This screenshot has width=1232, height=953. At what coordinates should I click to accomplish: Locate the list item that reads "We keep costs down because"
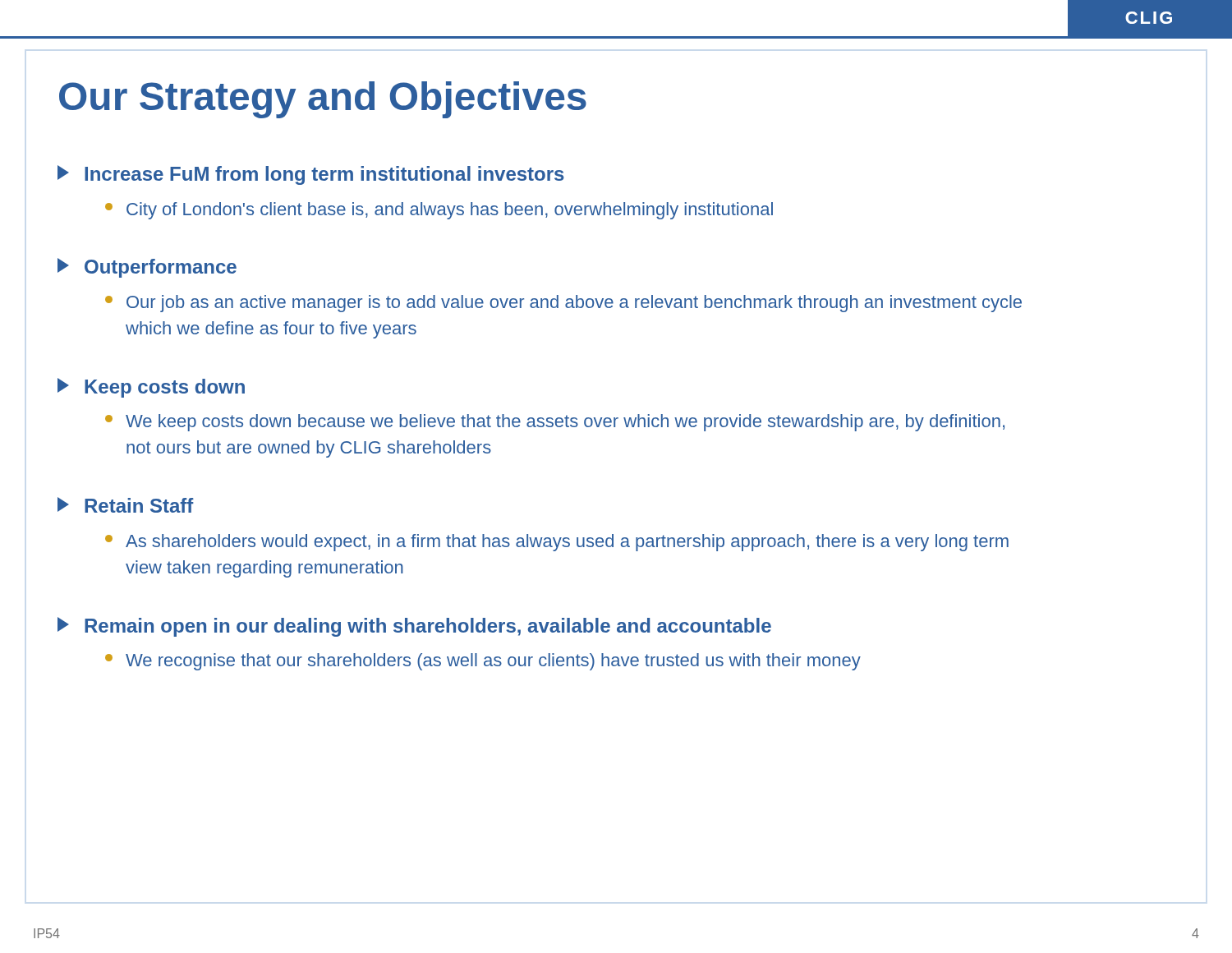click(556, 435)
